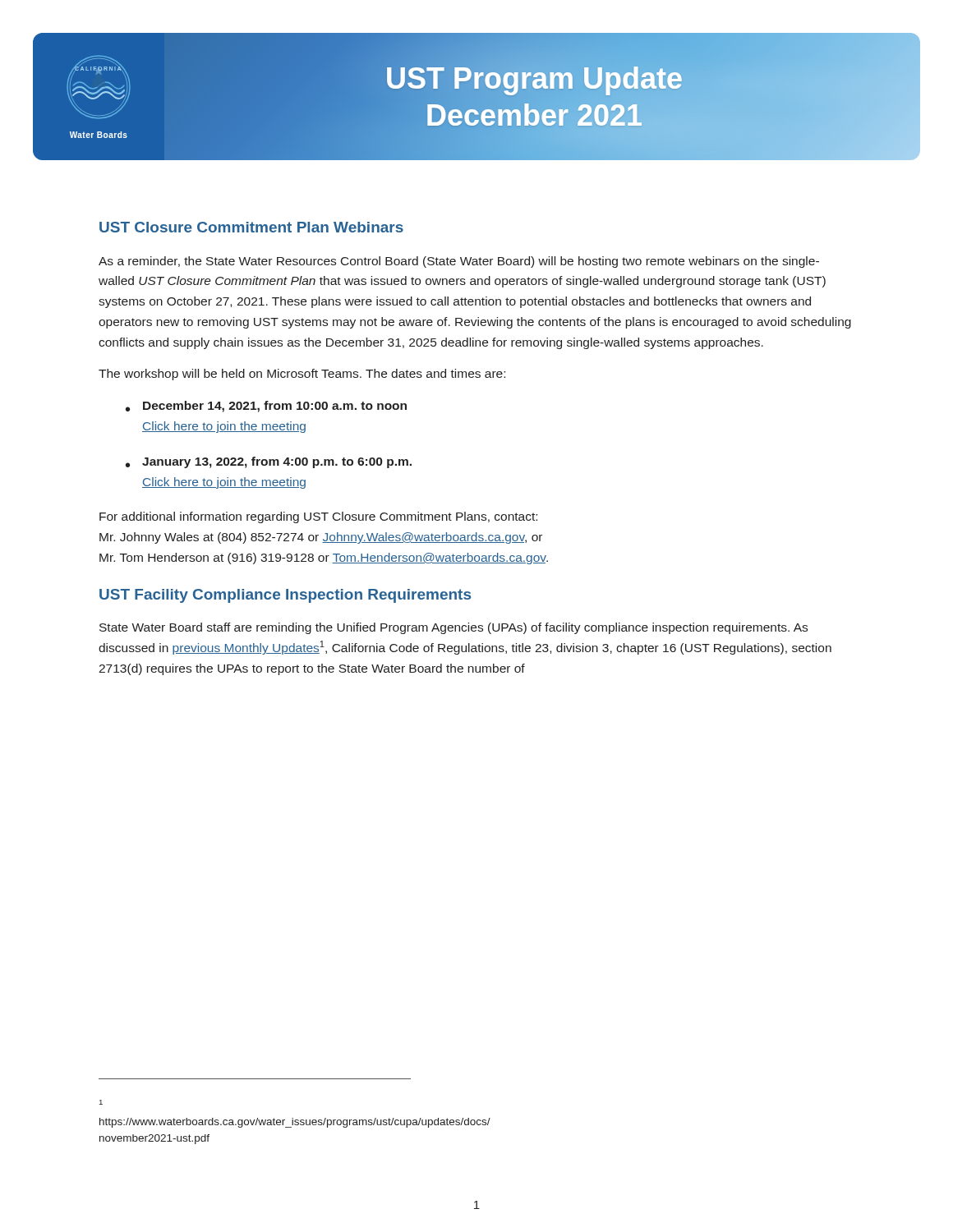Navigate to the text block starting "• December 14, 2021, from 10:00 a.m. to"
This screenshot has width=953, height=1232.
266,416
